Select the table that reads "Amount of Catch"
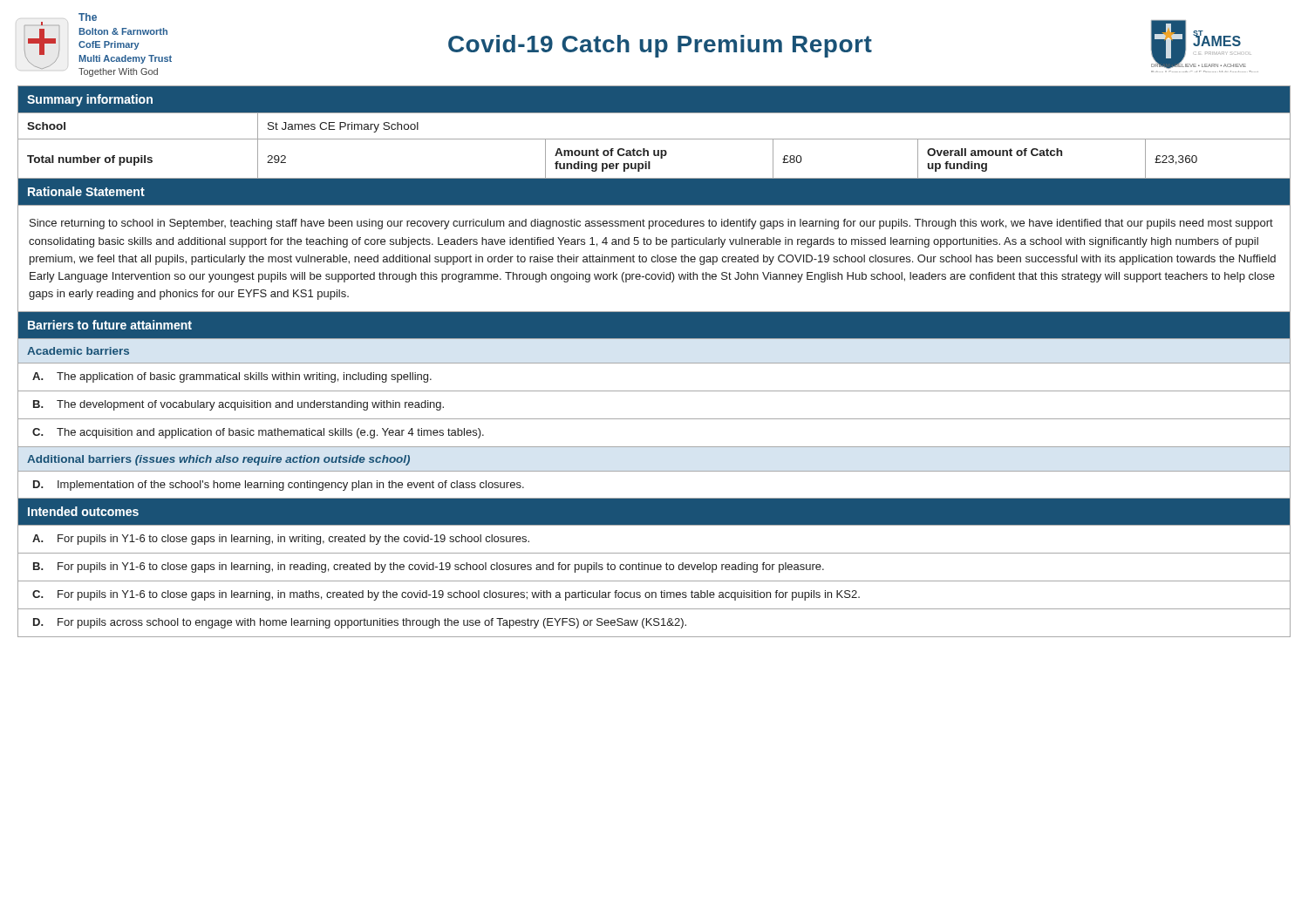 point(654,132)
